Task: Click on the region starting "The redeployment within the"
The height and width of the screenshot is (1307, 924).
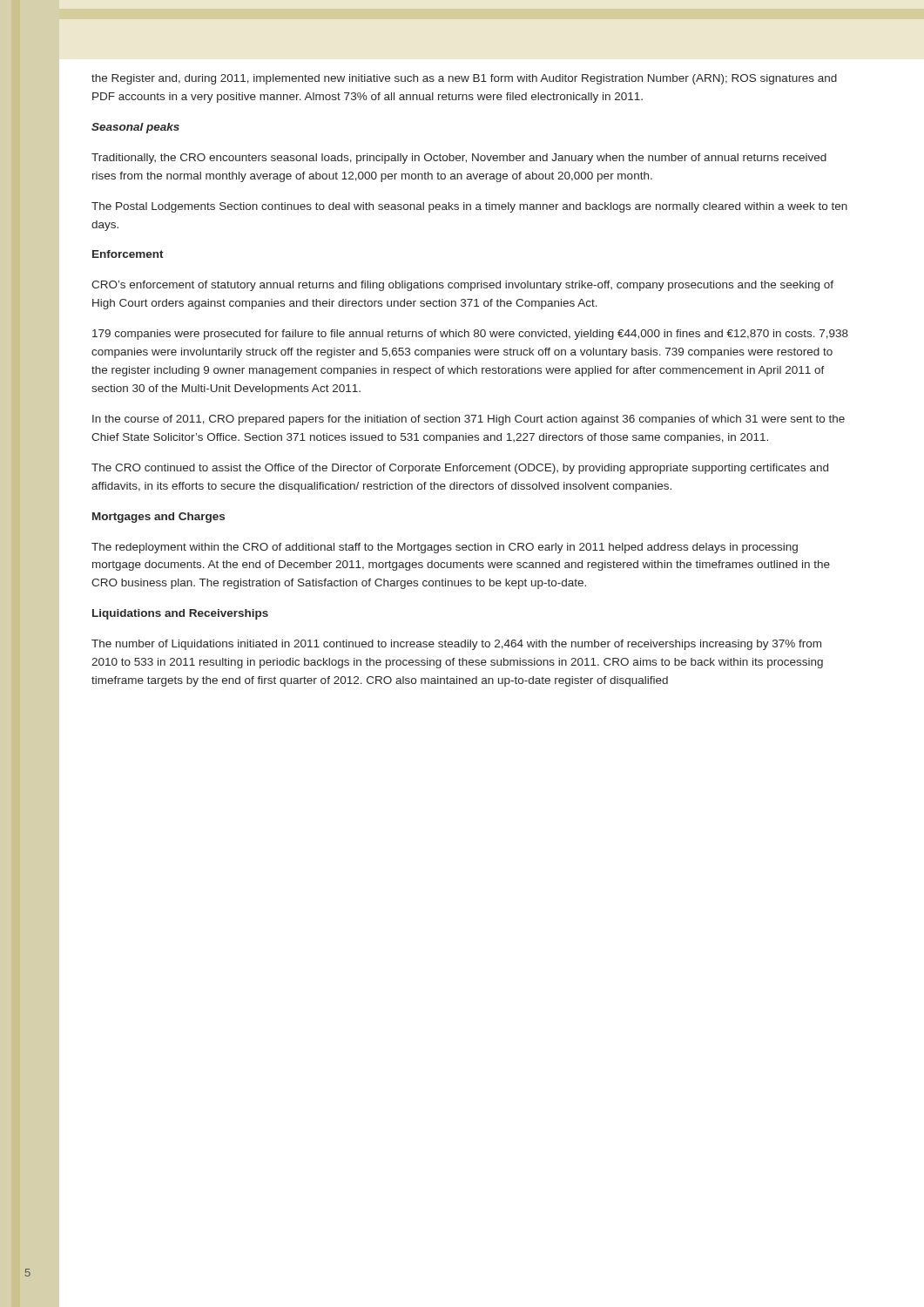Action: [470, 565]
